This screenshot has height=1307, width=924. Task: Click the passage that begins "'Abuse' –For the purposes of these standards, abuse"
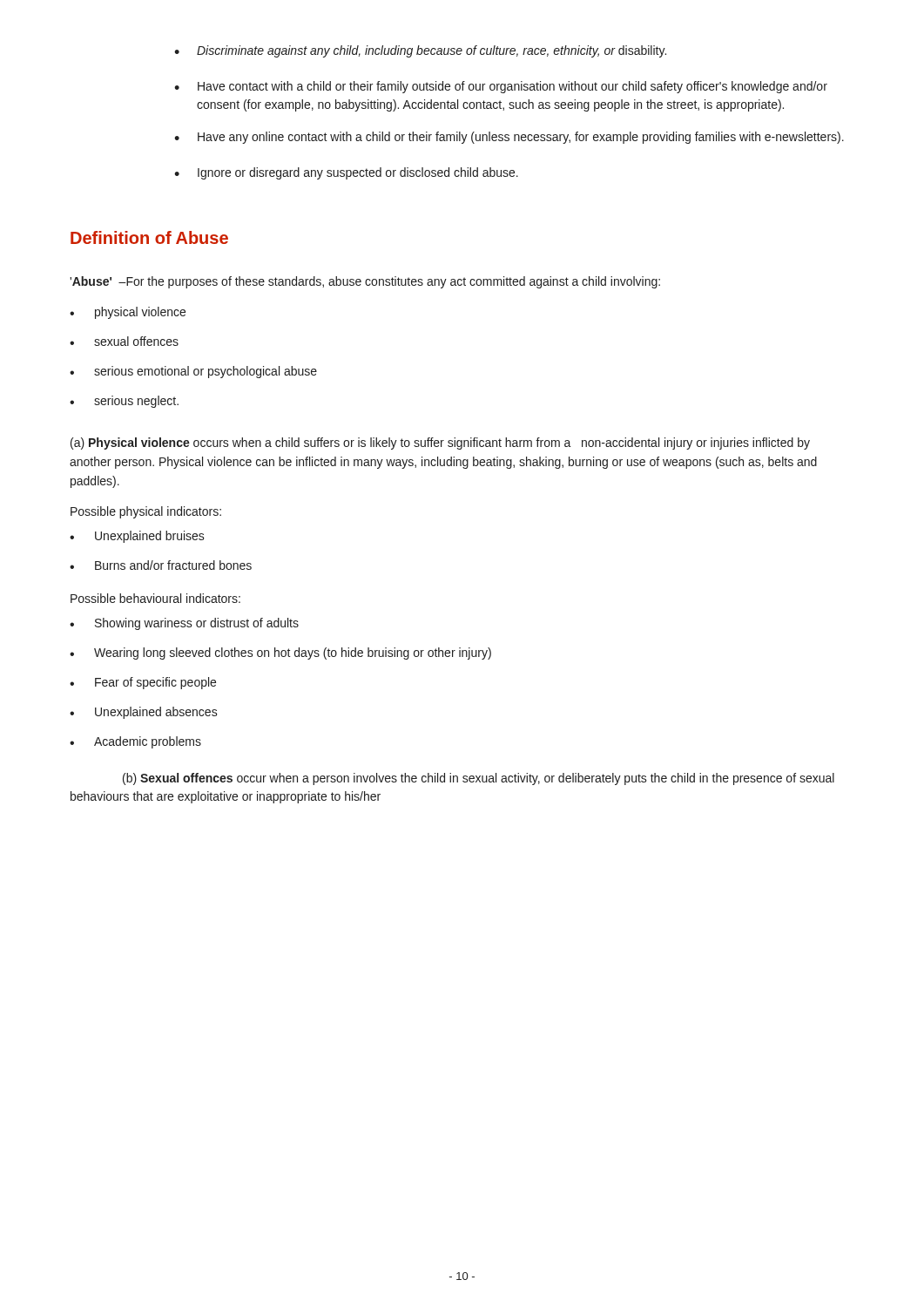point(365,281)
